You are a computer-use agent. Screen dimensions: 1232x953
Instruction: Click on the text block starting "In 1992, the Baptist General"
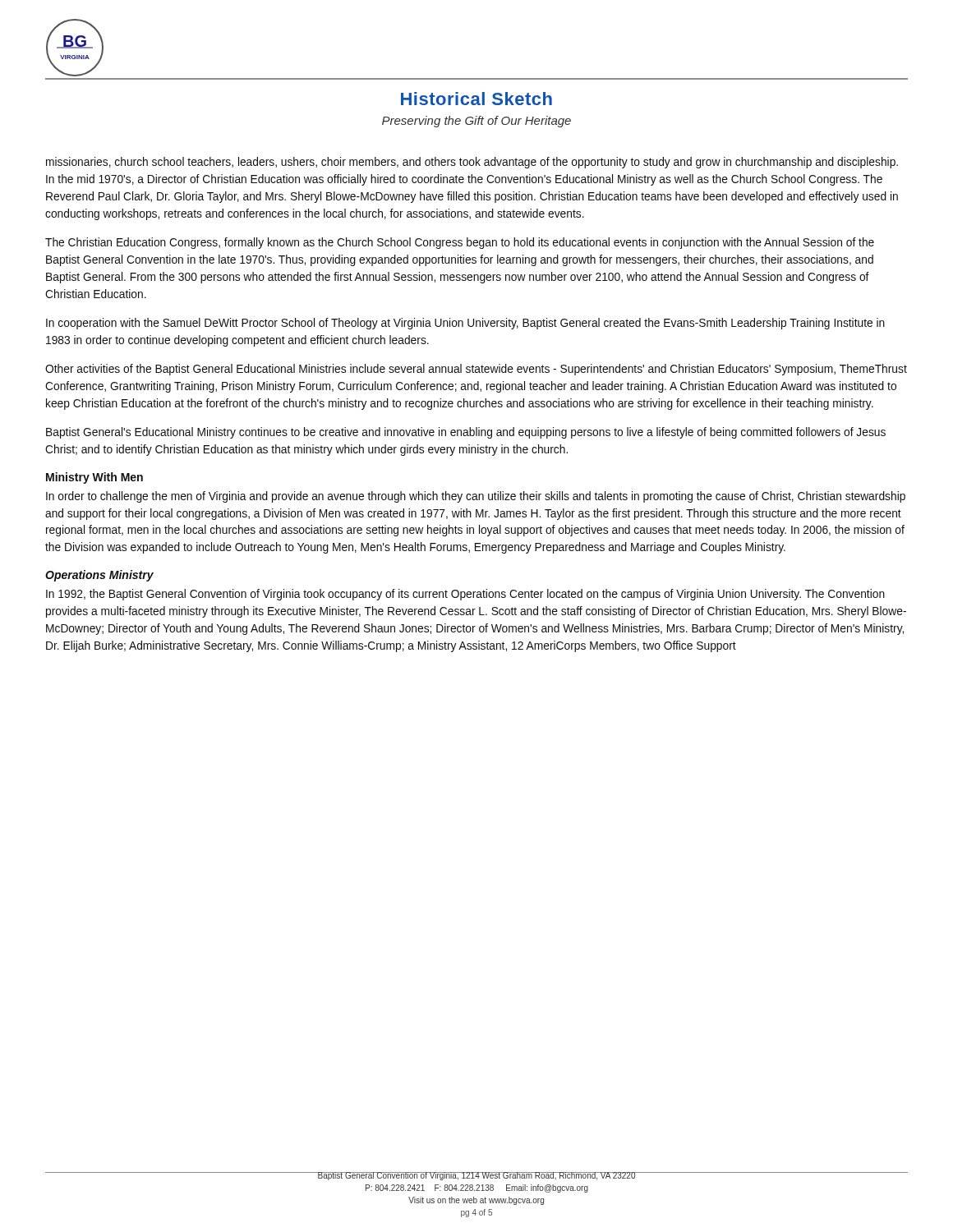pyautogui.click(x=476, y=620)
